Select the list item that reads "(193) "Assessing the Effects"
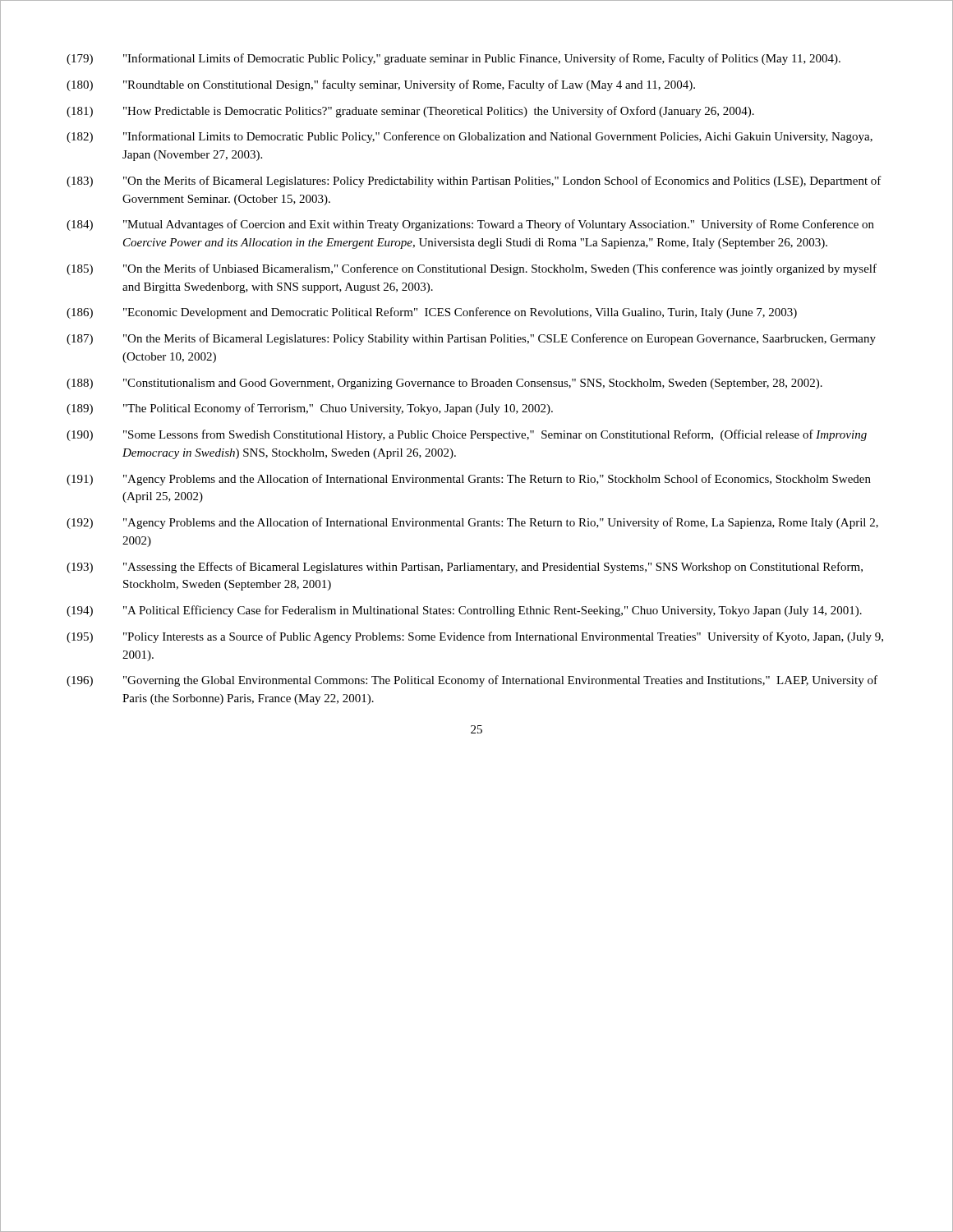This screenshot has height=1232, width=953. coord(476,576)
